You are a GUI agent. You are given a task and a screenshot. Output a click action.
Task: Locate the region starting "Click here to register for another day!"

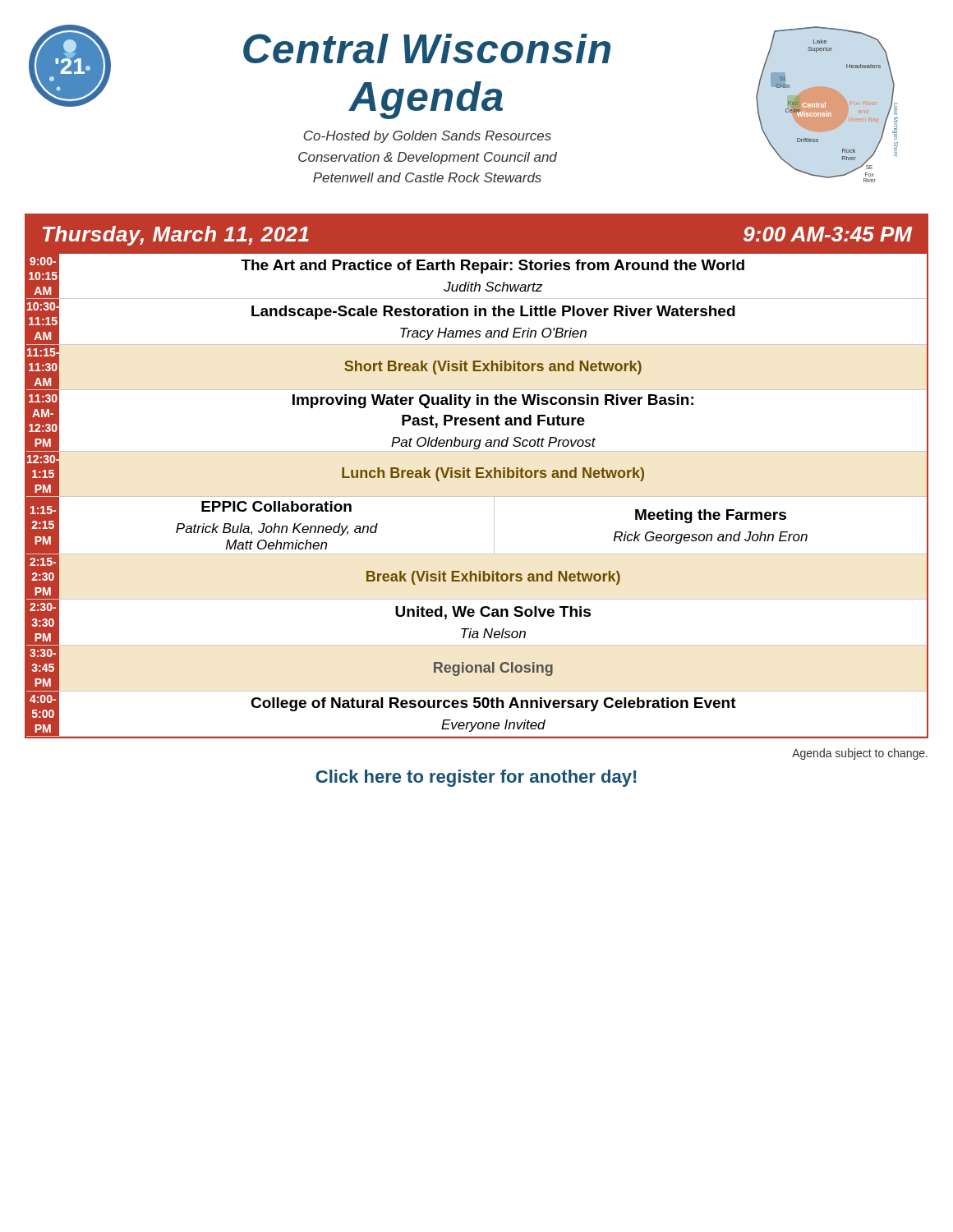tap(476, 777)
